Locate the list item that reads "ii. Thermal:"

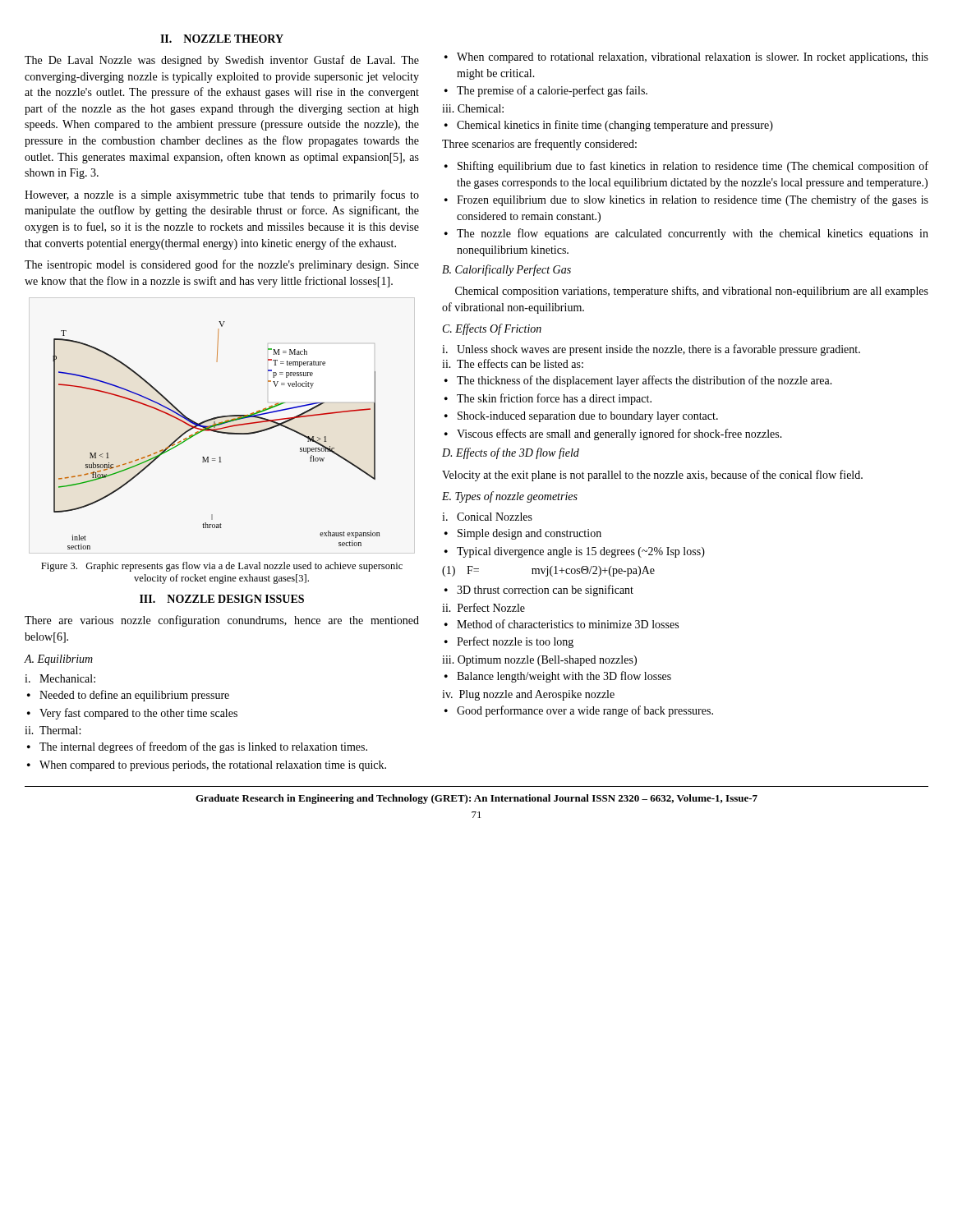[x=53, y=731]
